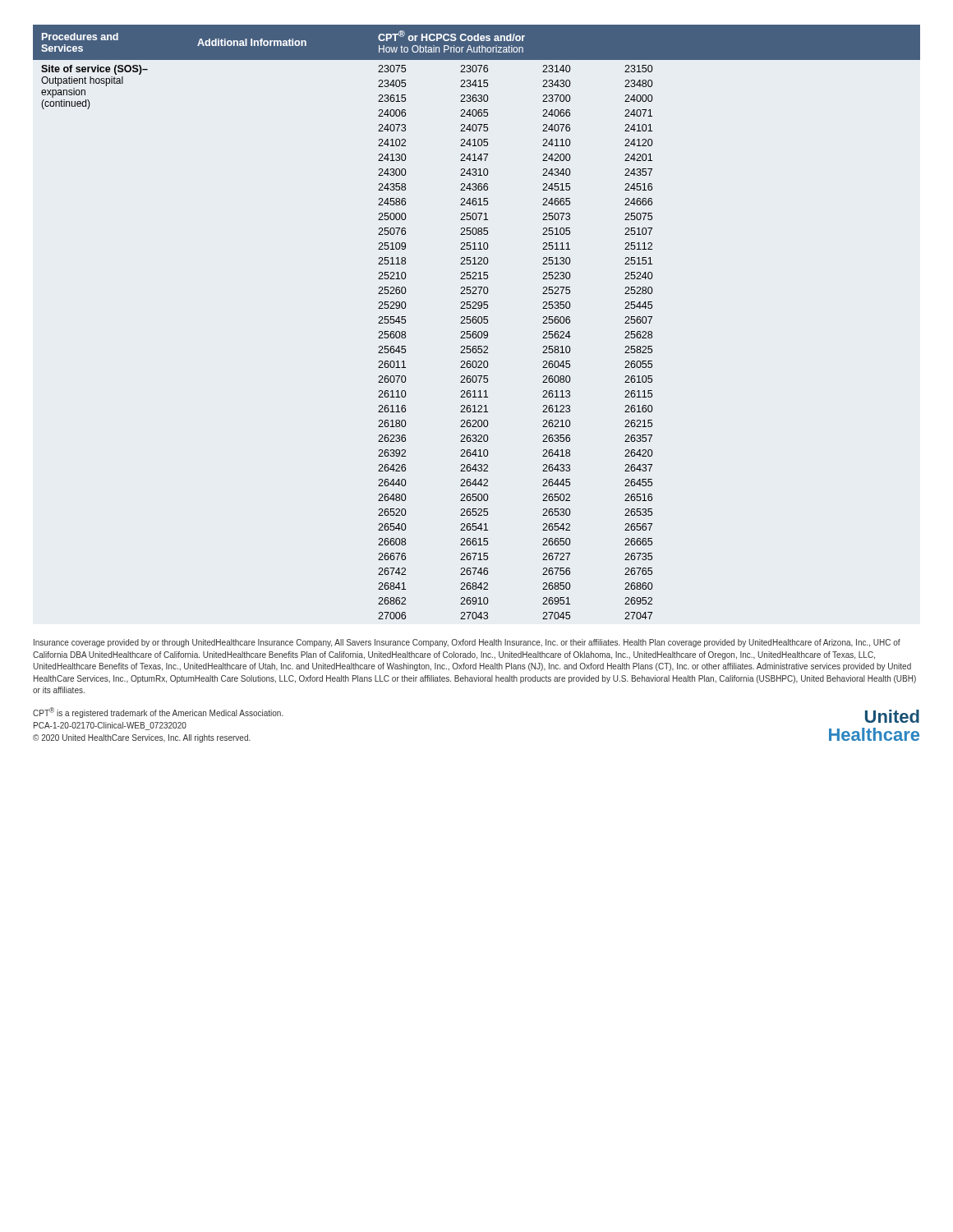Where is the passage that starts "CPT® is a registered trademark of the American"?

pos(158,724)
